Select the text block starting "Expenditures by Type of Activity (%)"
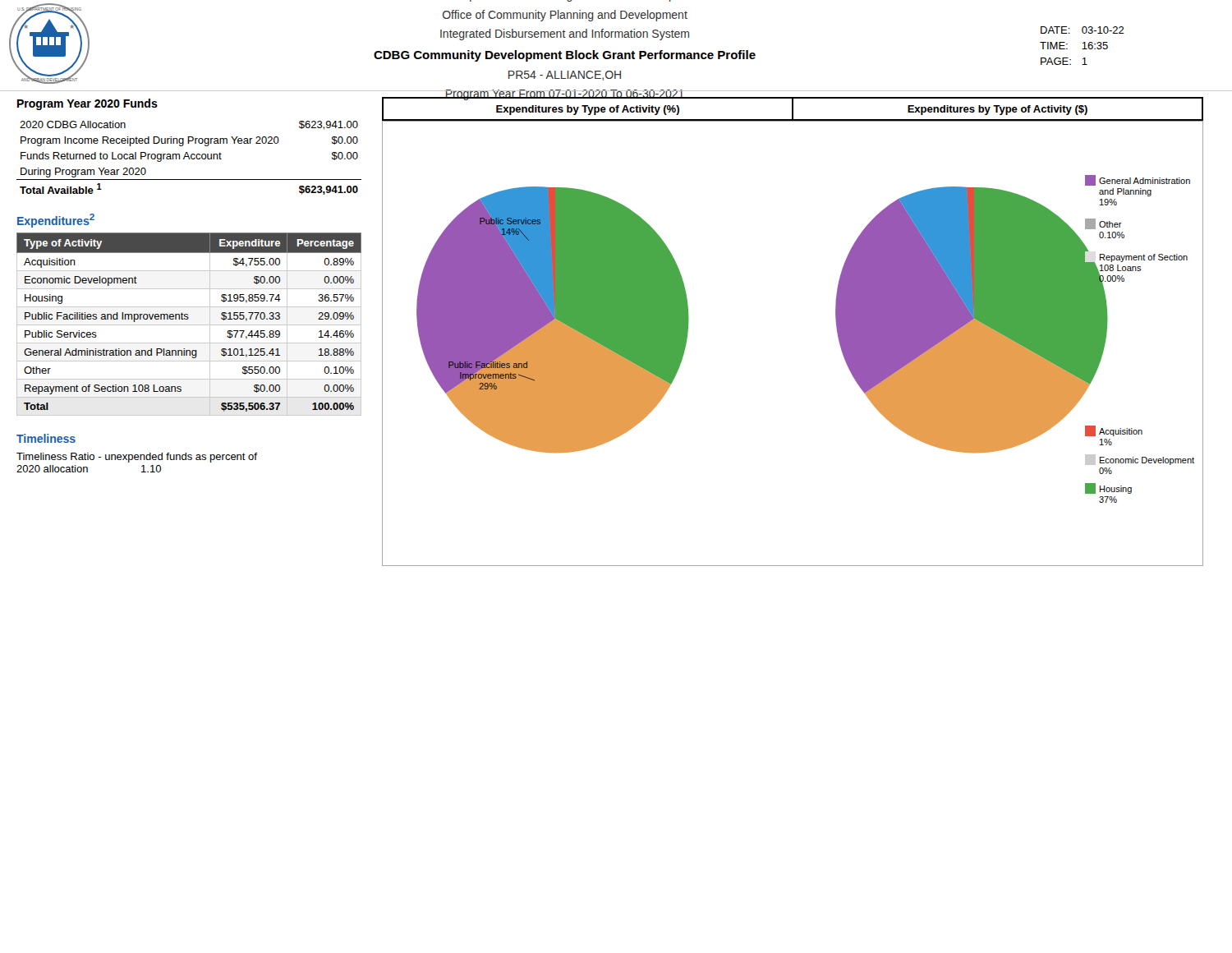The height and width of the screenshot is (953, 1232). [588, 109]
